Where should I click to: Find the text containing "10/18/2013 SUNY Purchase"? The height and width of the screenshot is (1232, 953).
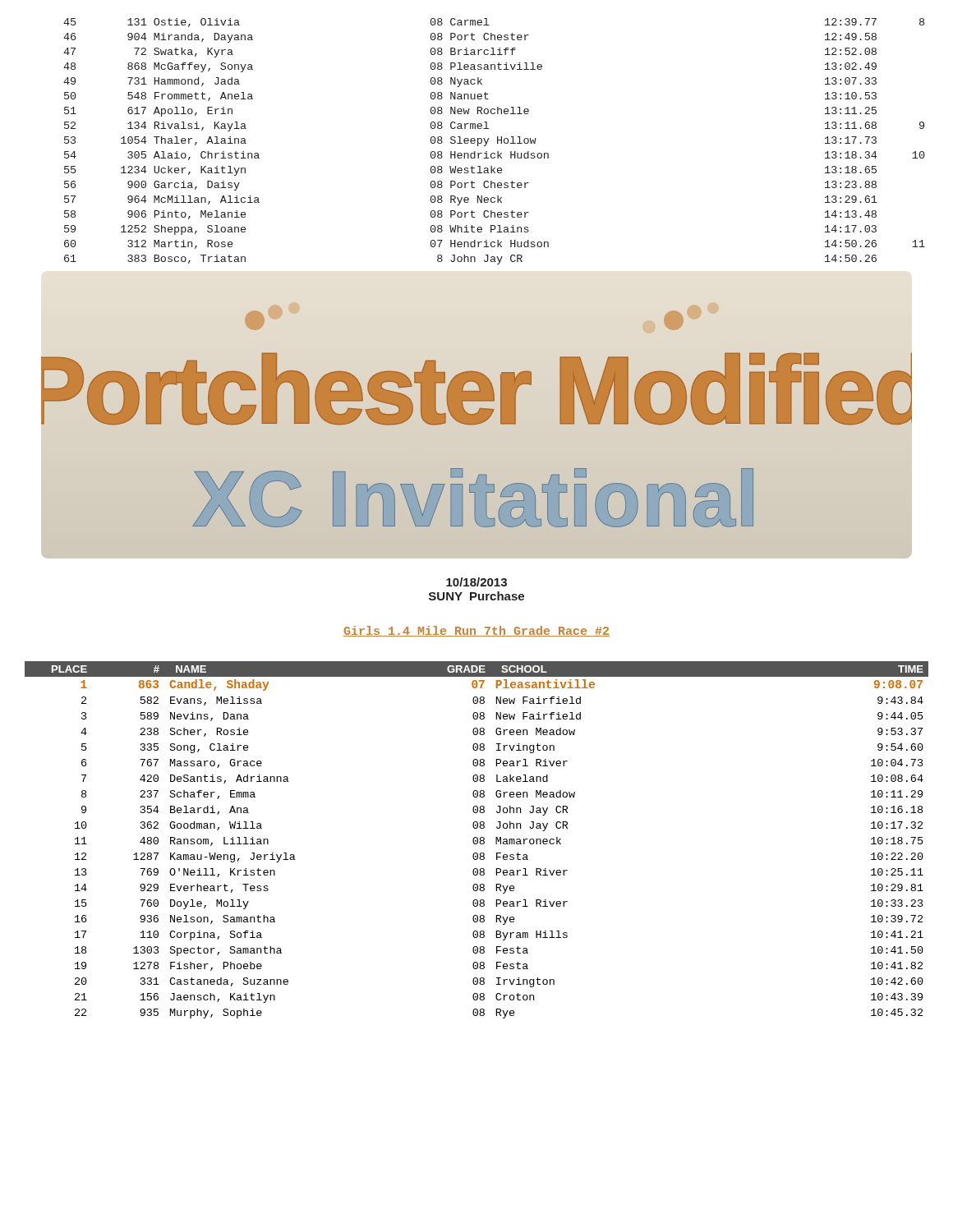pyautogui.click(x=476, y=589)
